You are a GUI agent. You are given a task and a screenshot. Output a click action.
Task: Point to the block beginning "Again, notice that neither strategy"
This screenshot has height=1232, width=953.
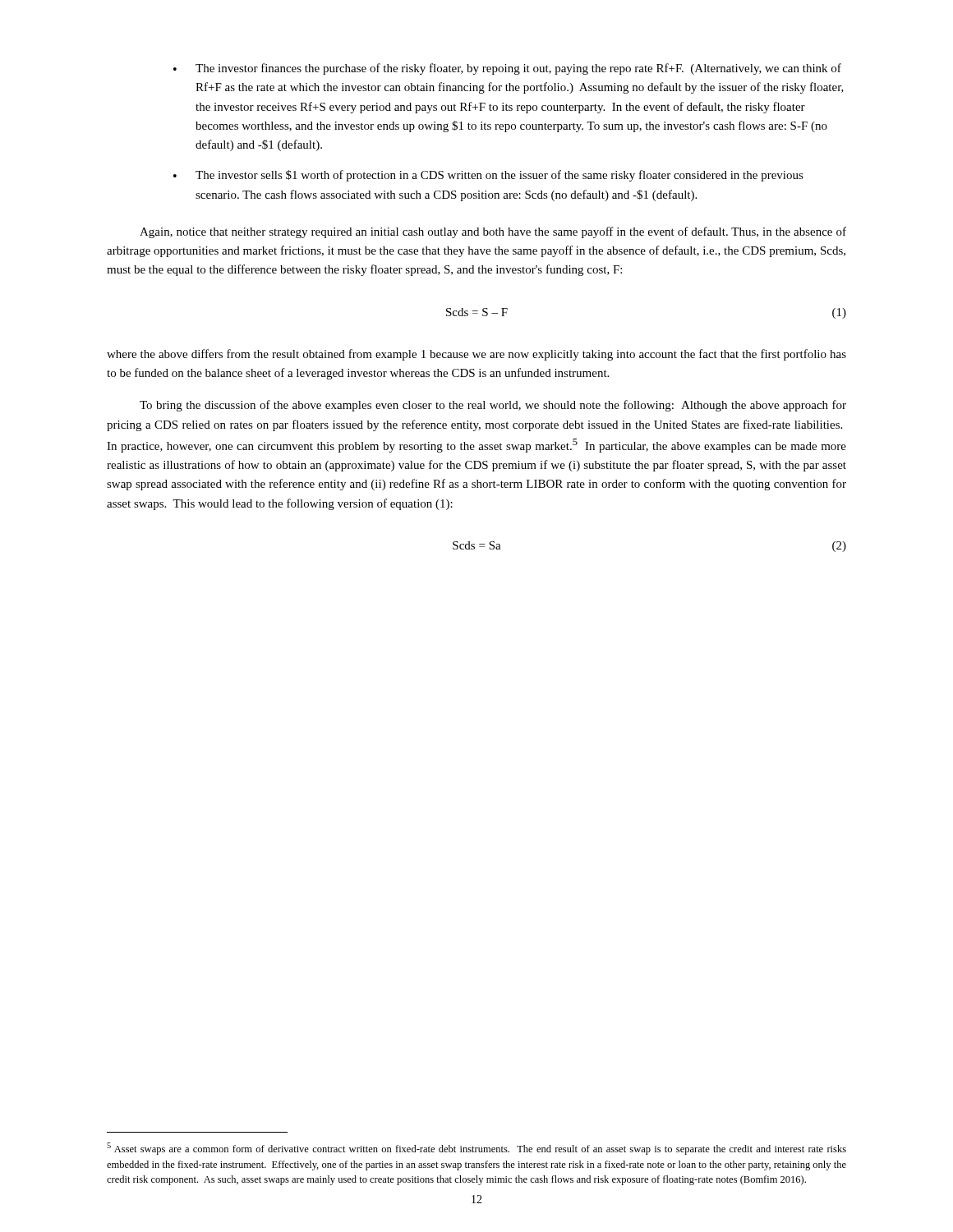(x=476, y=251)
